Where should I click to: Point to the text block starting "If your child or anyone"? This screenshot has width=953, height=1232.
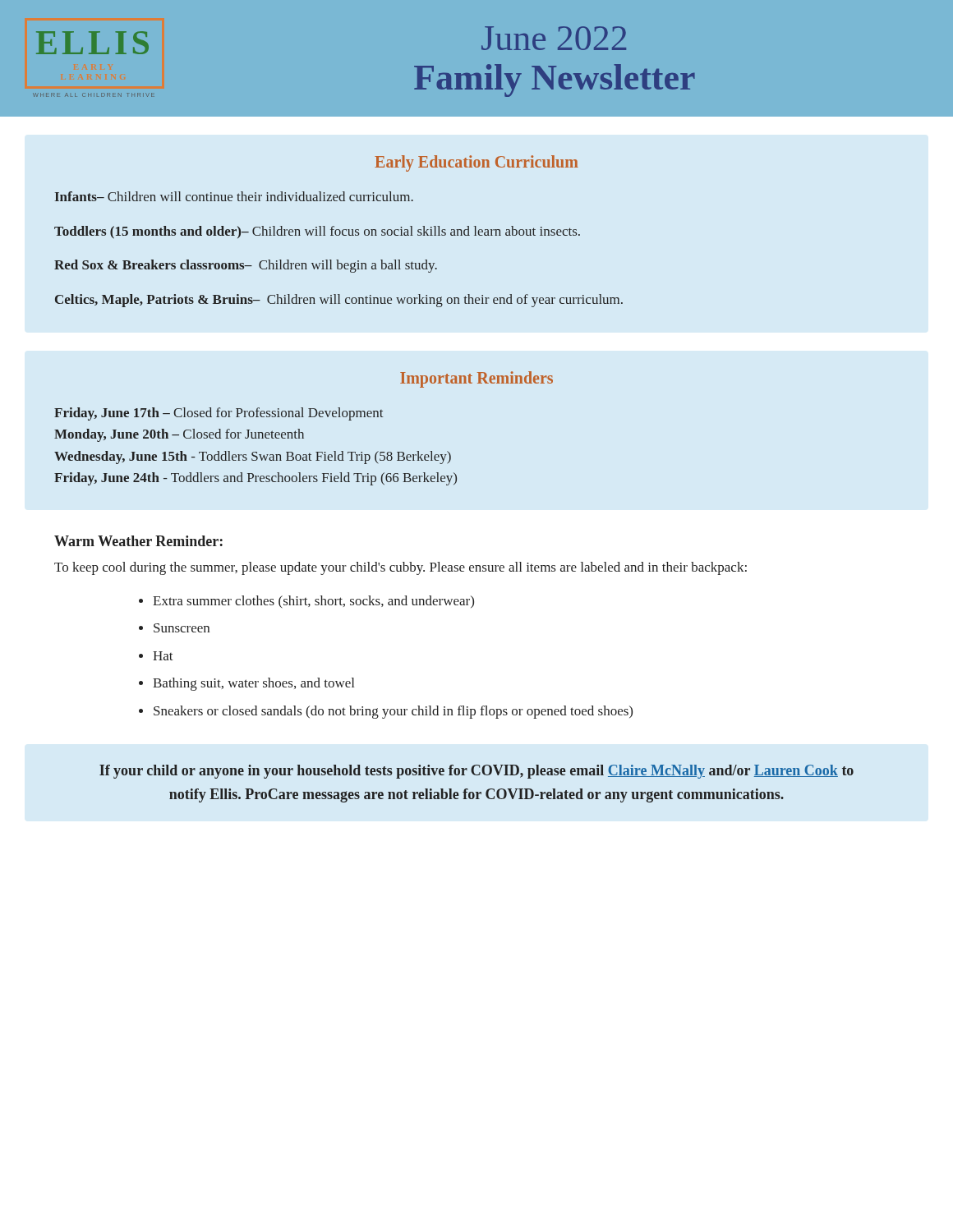point(476,782)
